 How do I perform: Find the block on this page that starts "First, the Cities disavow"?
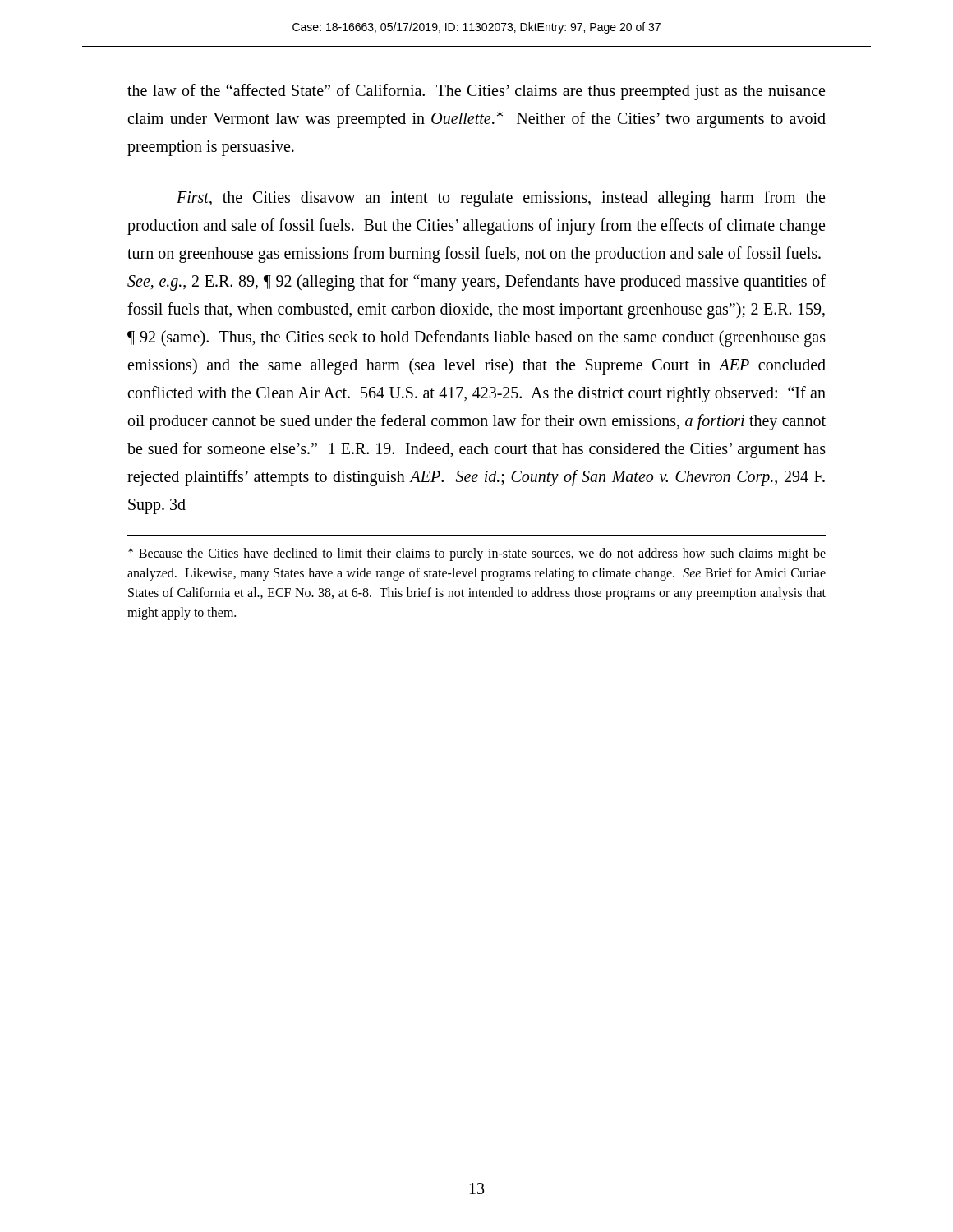click(x=476, y=351)
